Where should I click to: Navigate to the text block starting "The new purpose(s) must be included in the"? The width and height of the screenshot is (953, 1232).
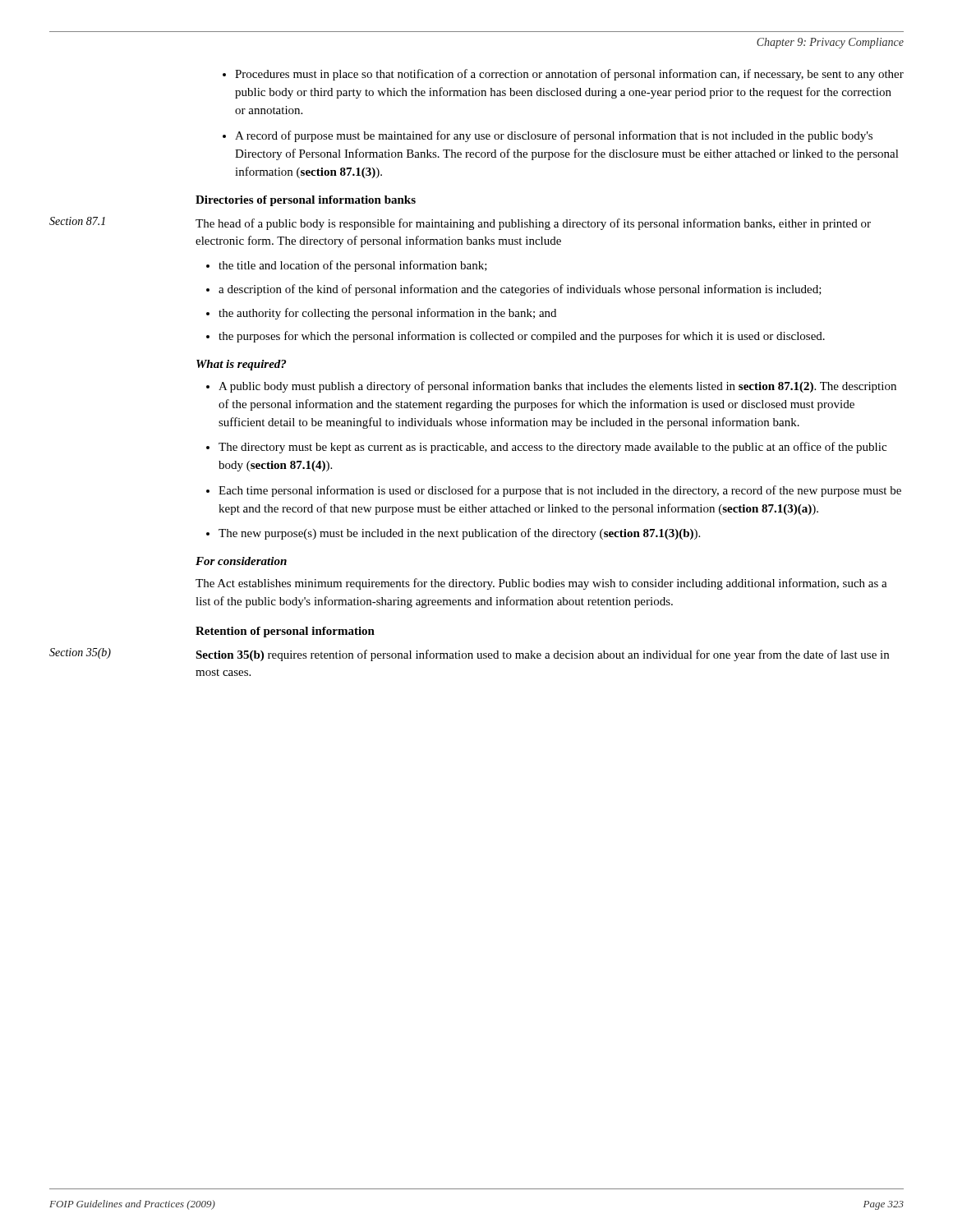point(460,533)
